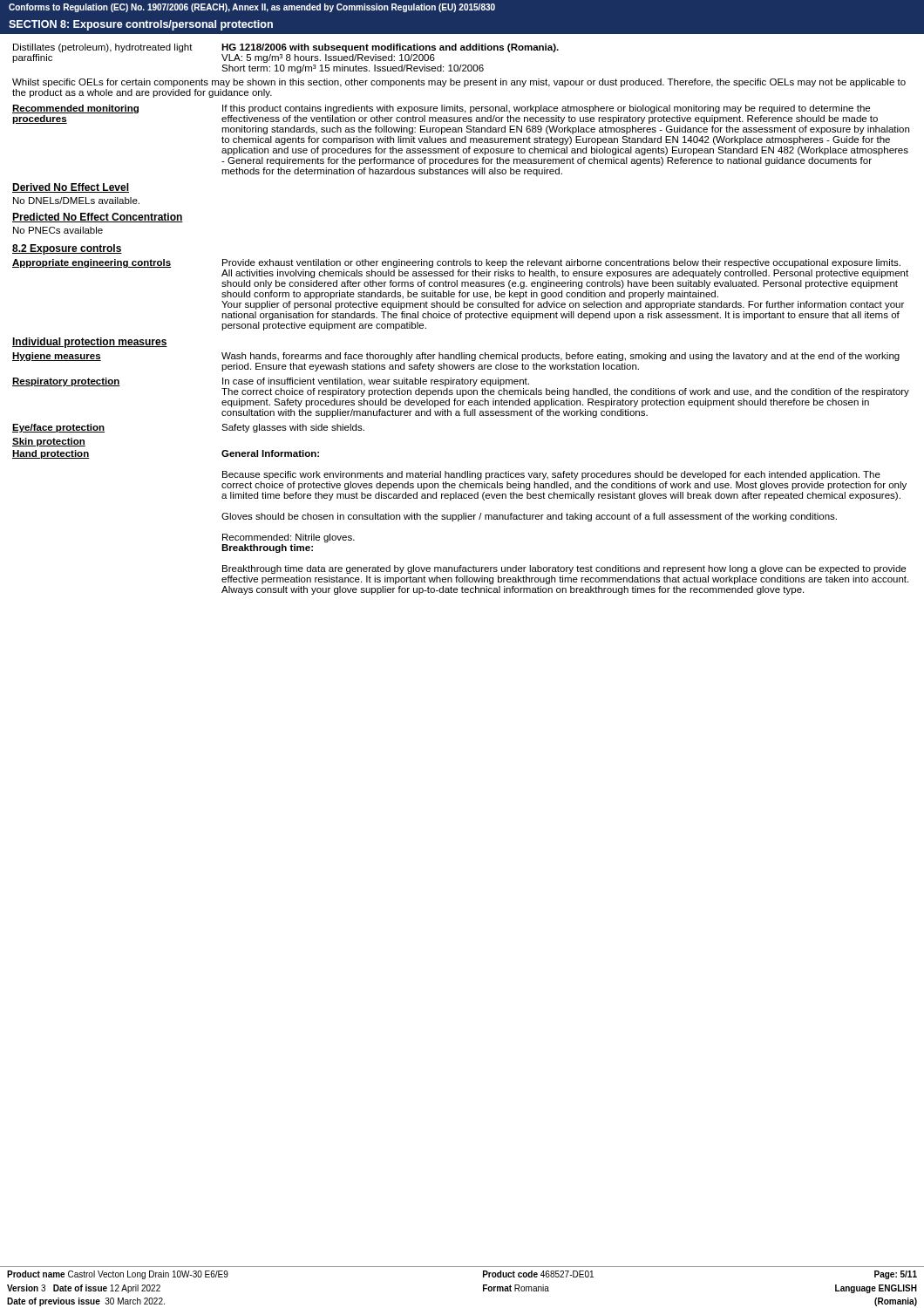Point to the passage starting "Appropriate engineering controls Provide exhaust"
Screen dimensions: 1308x924
pyautogui.click(x=462, y=294)
